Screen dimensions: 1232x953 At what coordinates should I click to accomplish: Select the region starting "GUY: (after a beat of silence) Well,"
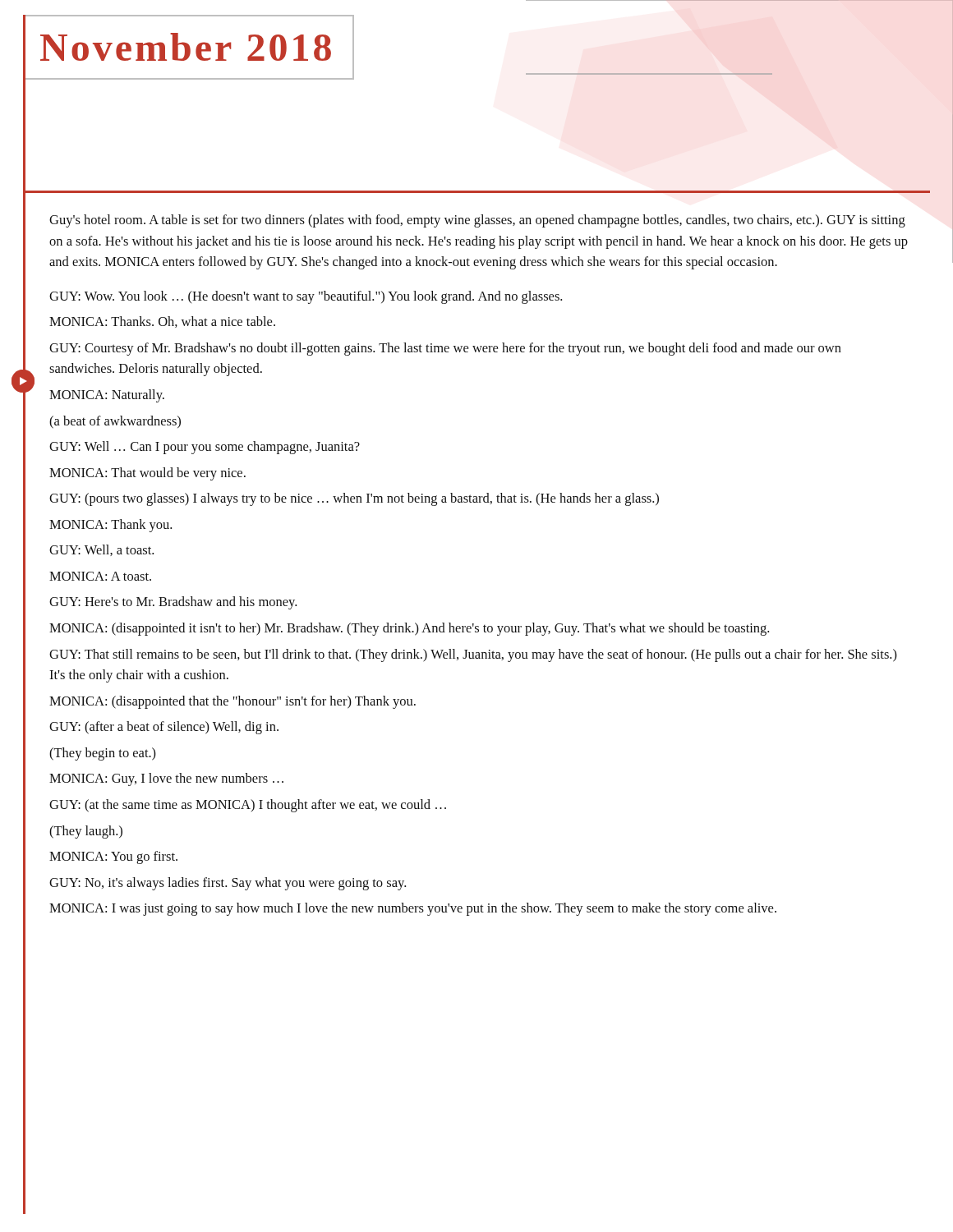(164, 728)
